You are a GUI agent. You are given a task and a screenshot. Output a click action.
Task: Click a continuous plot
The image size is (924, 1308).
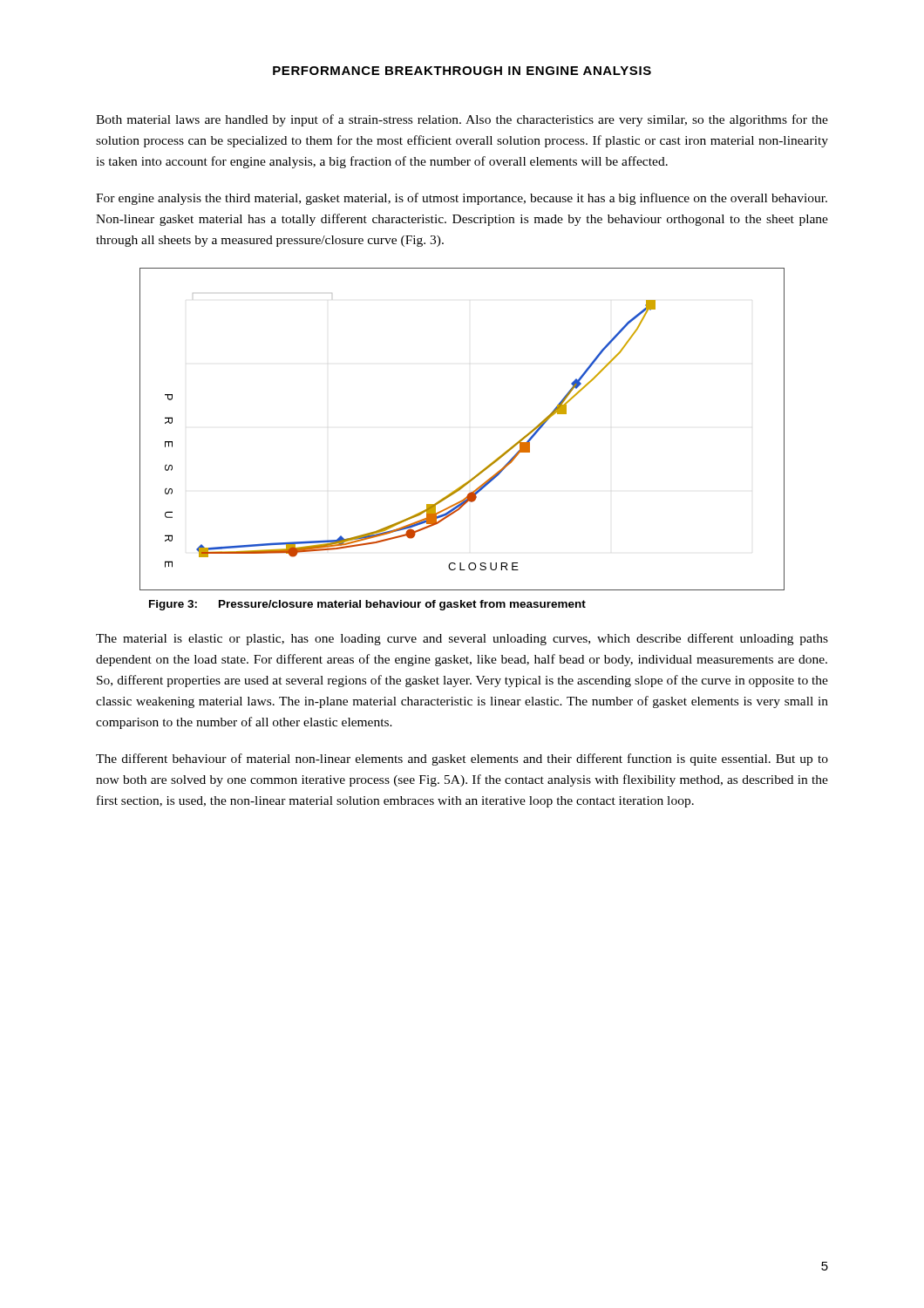(462, 429)
